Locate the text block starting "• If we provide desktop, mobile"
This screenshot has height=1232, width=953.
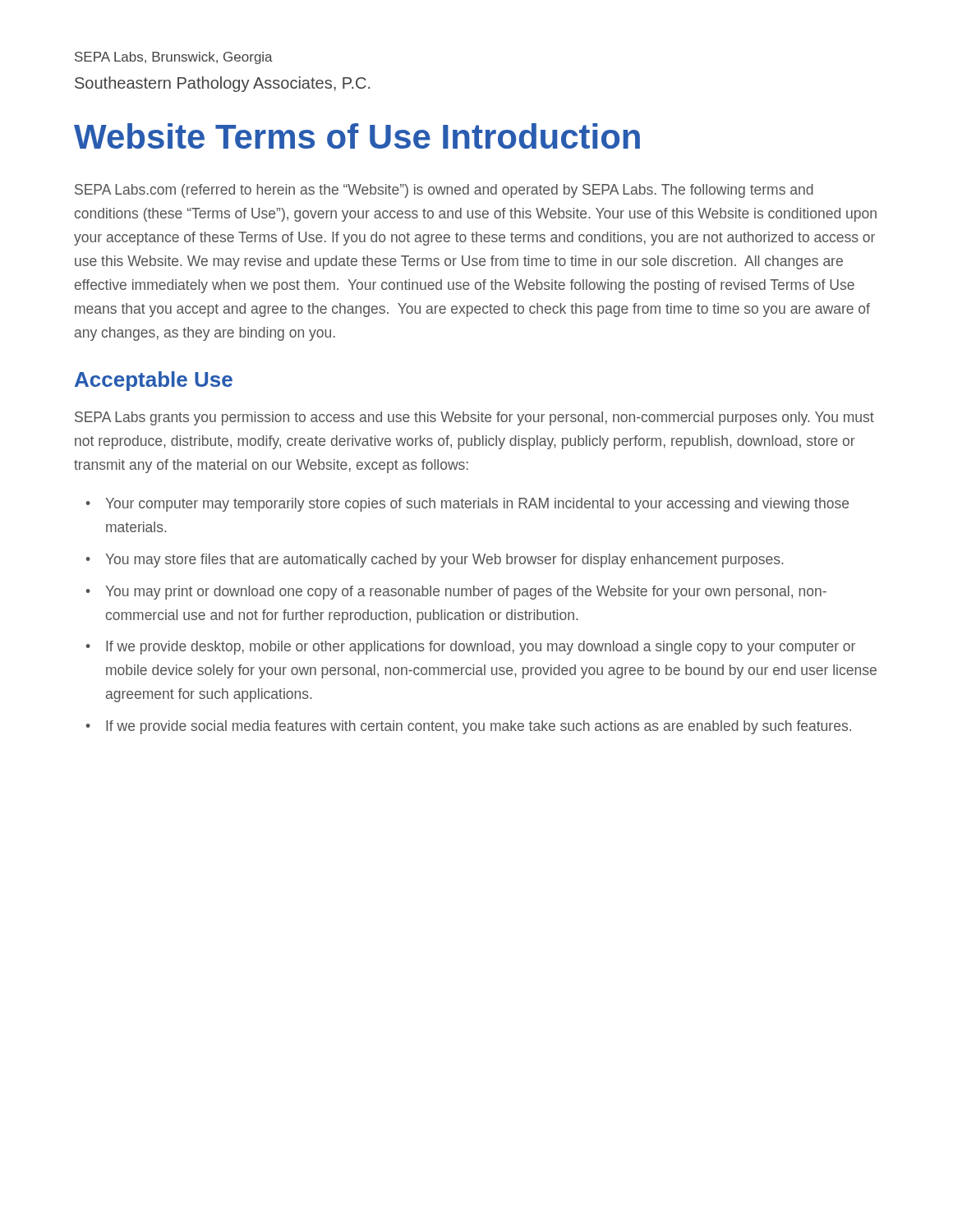click(x=481, y=669)
